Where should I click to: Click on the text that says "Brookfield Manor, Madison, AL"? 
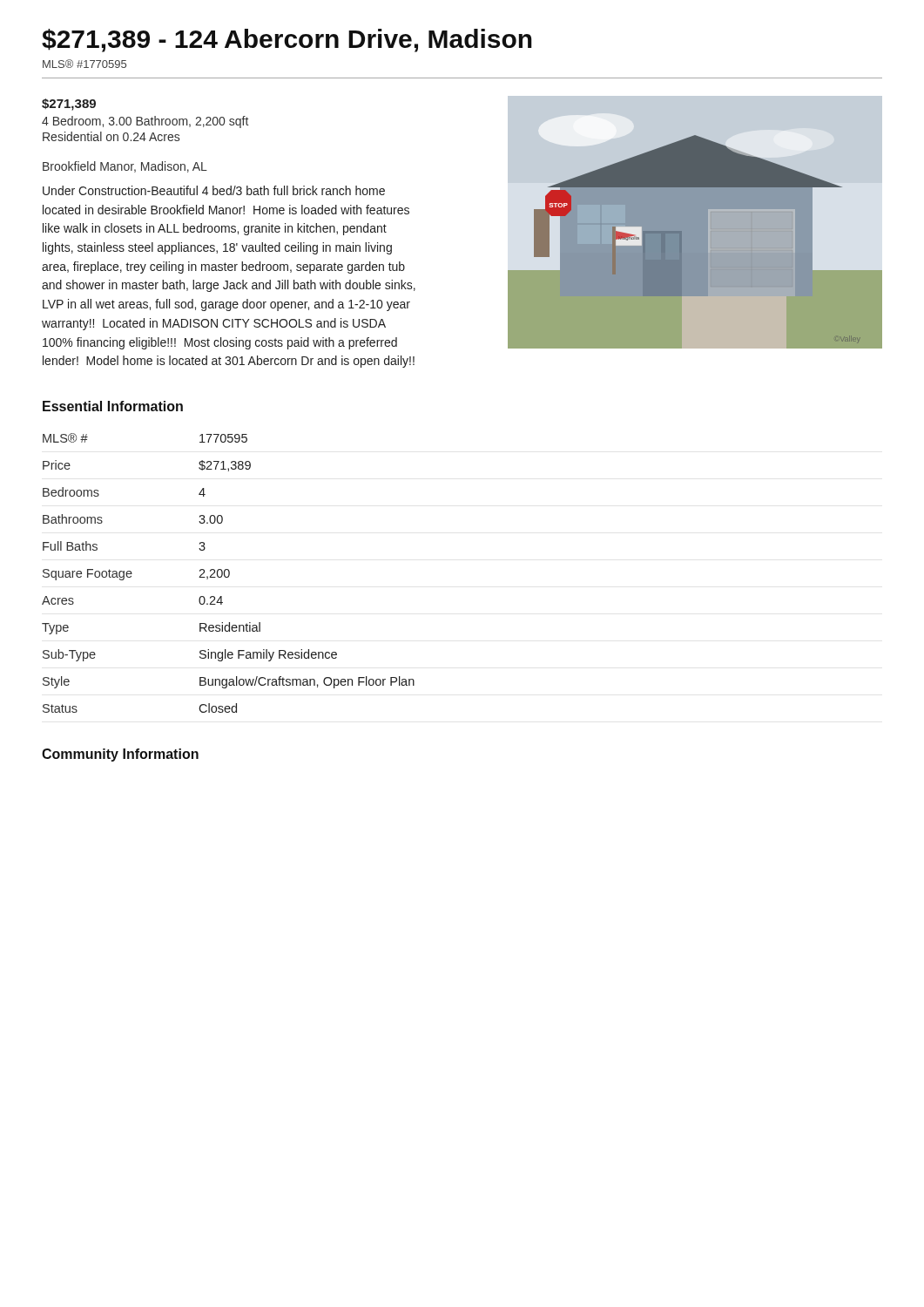[125, 167]
